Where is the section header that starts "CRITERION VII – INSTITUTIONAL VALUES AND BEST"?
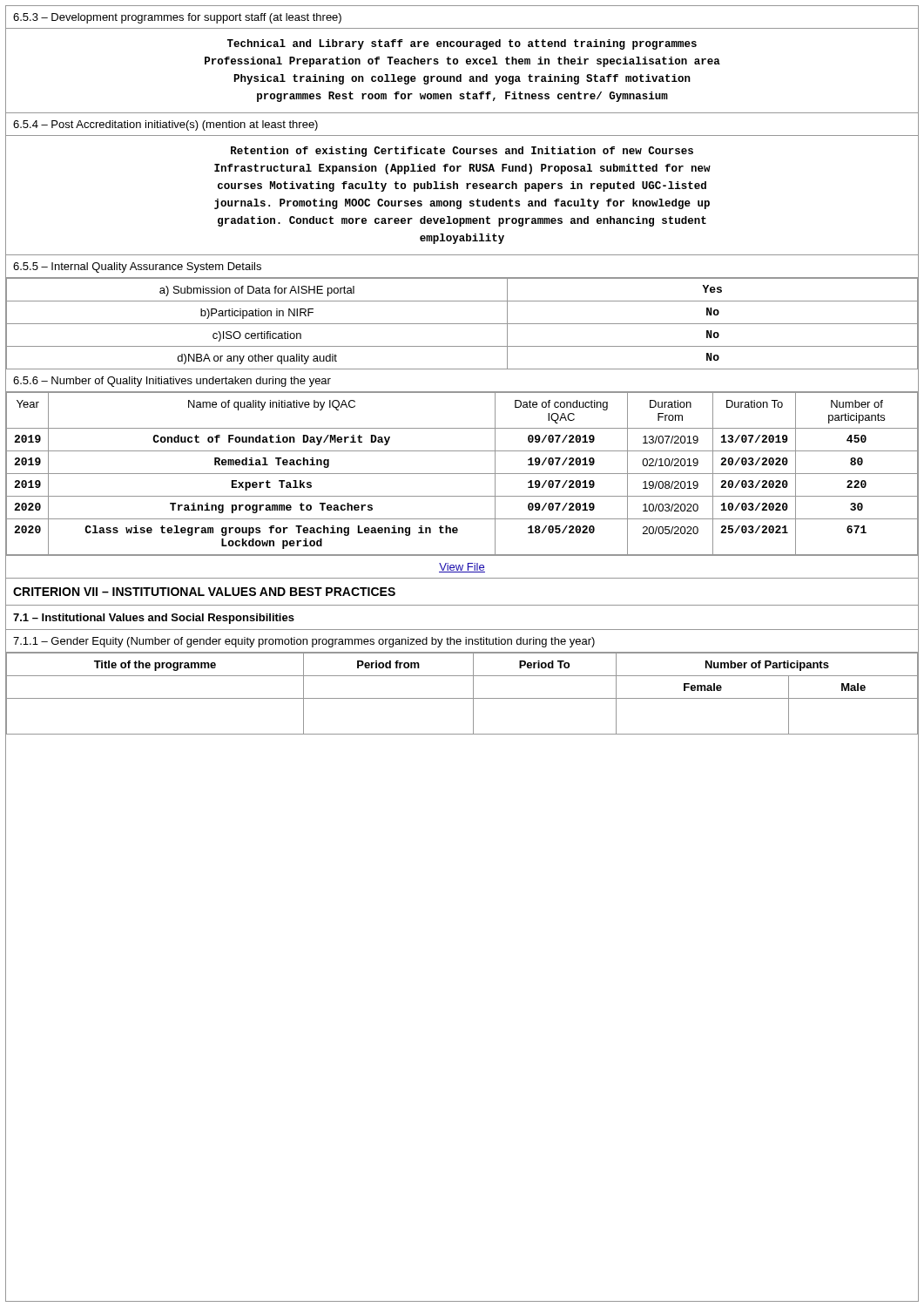The image size is (924, 1307). tap(204, 592)
